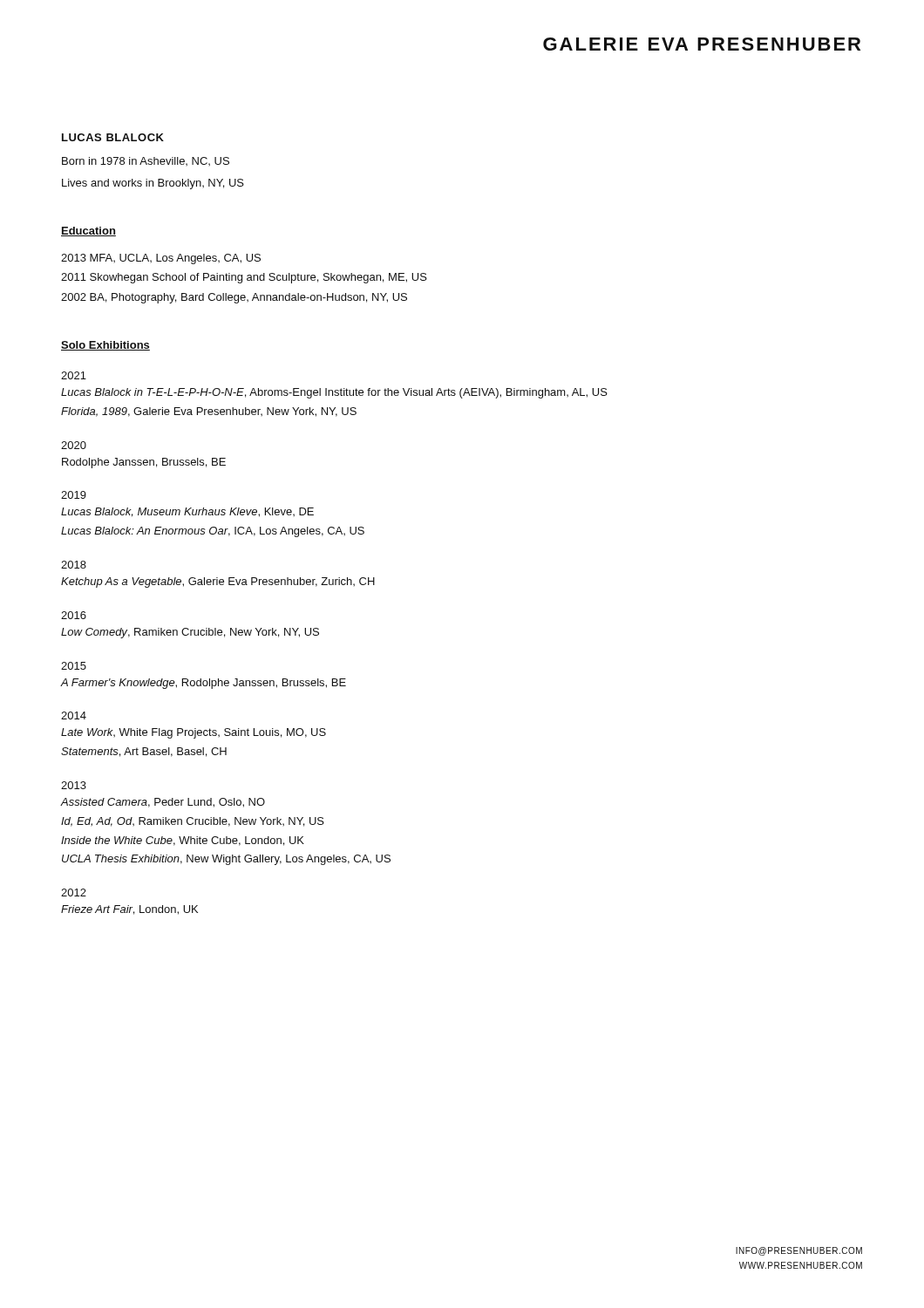This screenshot has width=924, height=1308.
Task: Locate the list item with the text "2011 Skowhegan School of Painting and"
Action: [244, 277]
